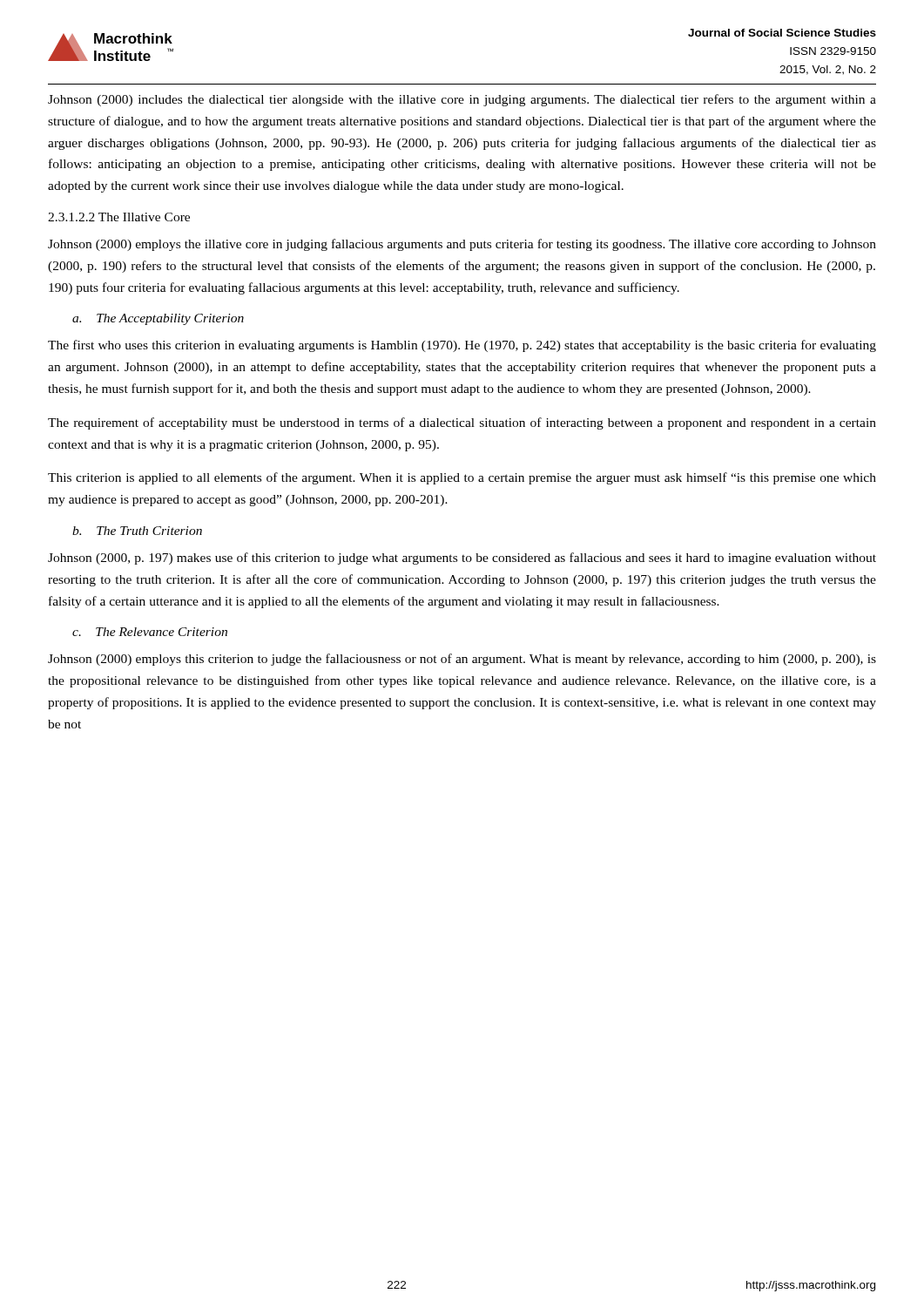Click the passage that begins "Johnson (2000) includes the dialectical tier"

(x=462, y=143)
